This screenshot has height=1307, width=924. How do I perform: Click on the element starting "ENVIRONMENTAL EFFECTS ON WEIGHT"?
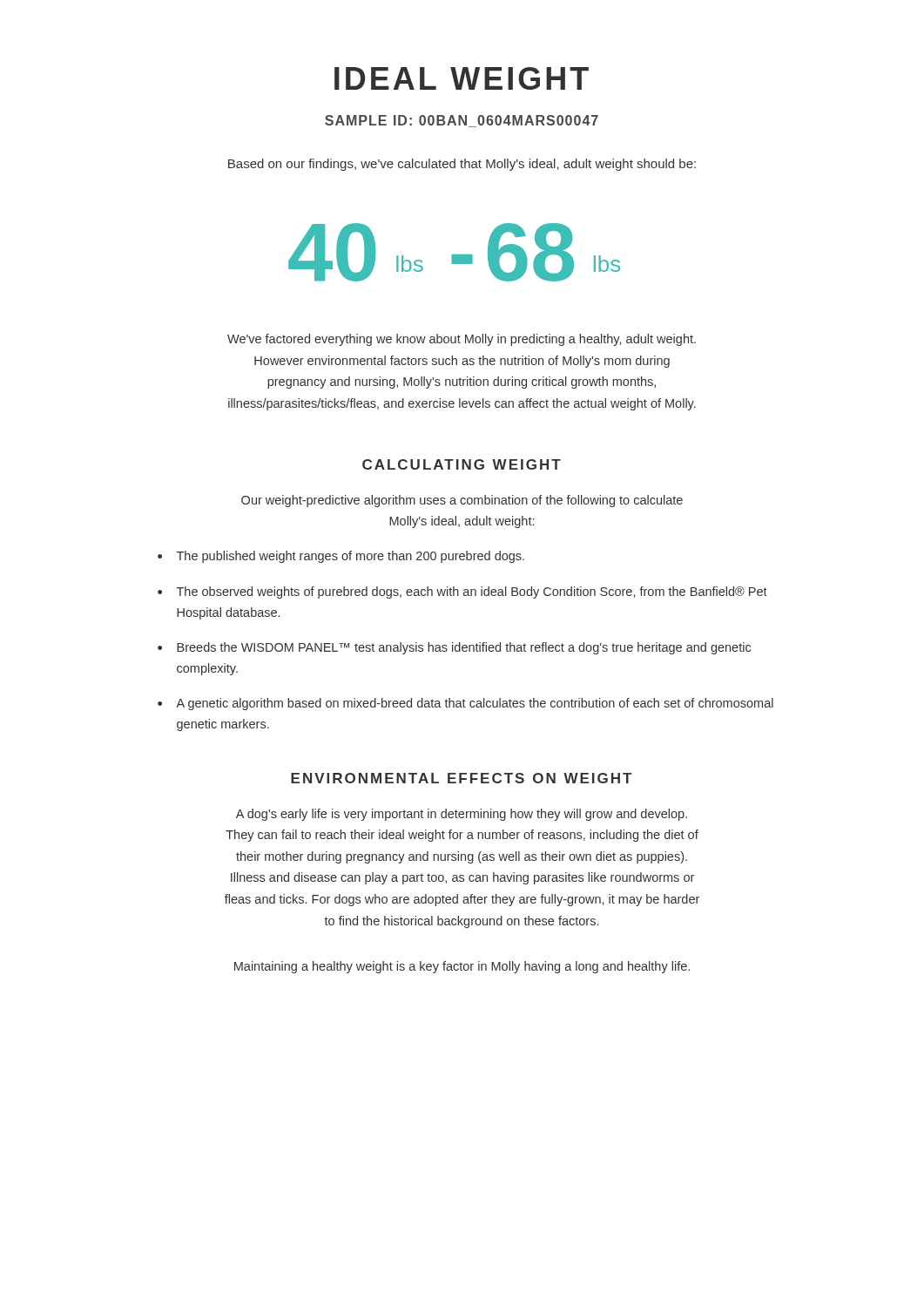click(x=462, y=779)
